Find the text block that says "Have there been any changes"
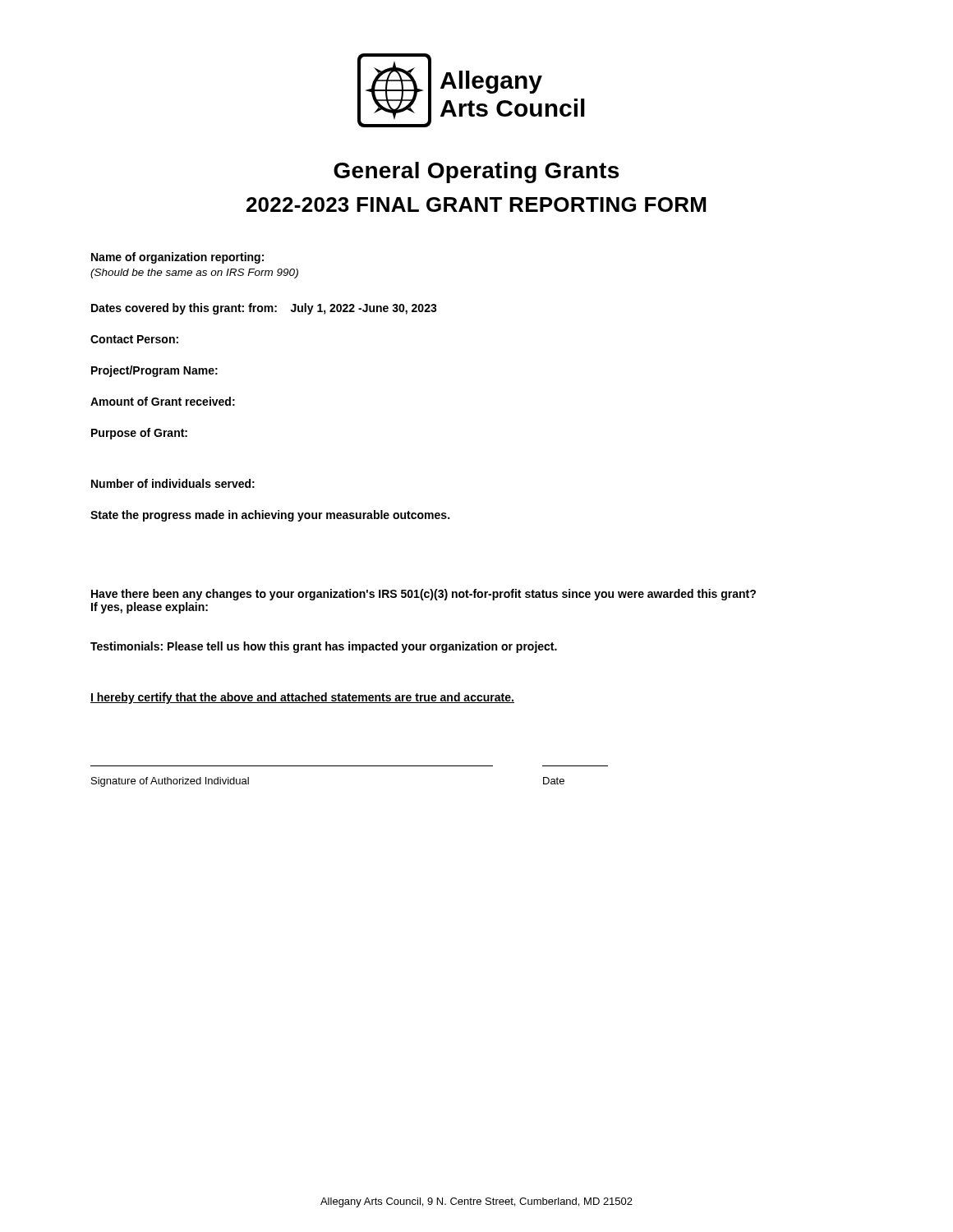The height and width of the screenshot is (1232, 953). tap(423, 600)
